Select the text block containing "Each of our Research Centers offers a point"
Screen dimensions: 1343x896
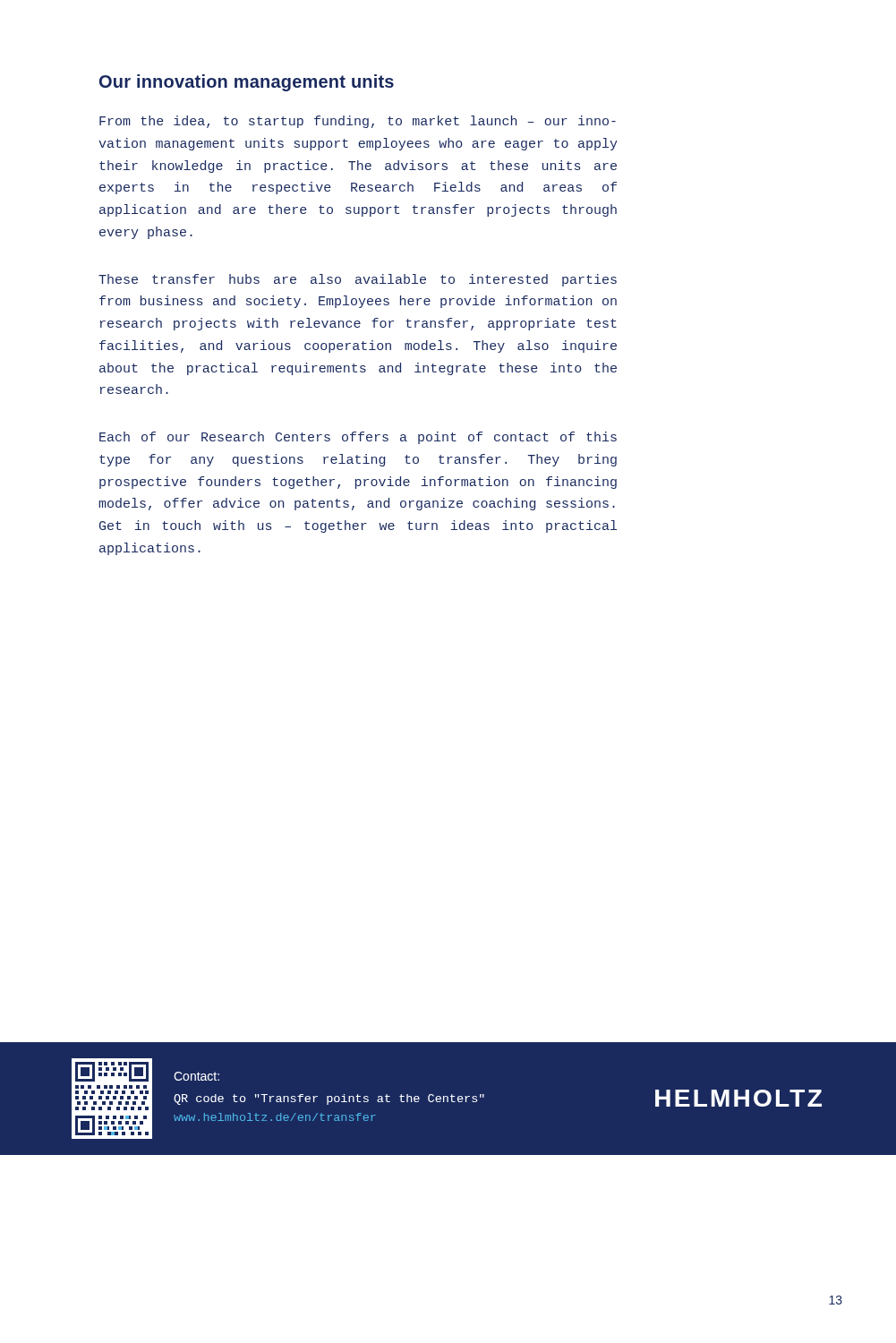(x=358, y=494)
